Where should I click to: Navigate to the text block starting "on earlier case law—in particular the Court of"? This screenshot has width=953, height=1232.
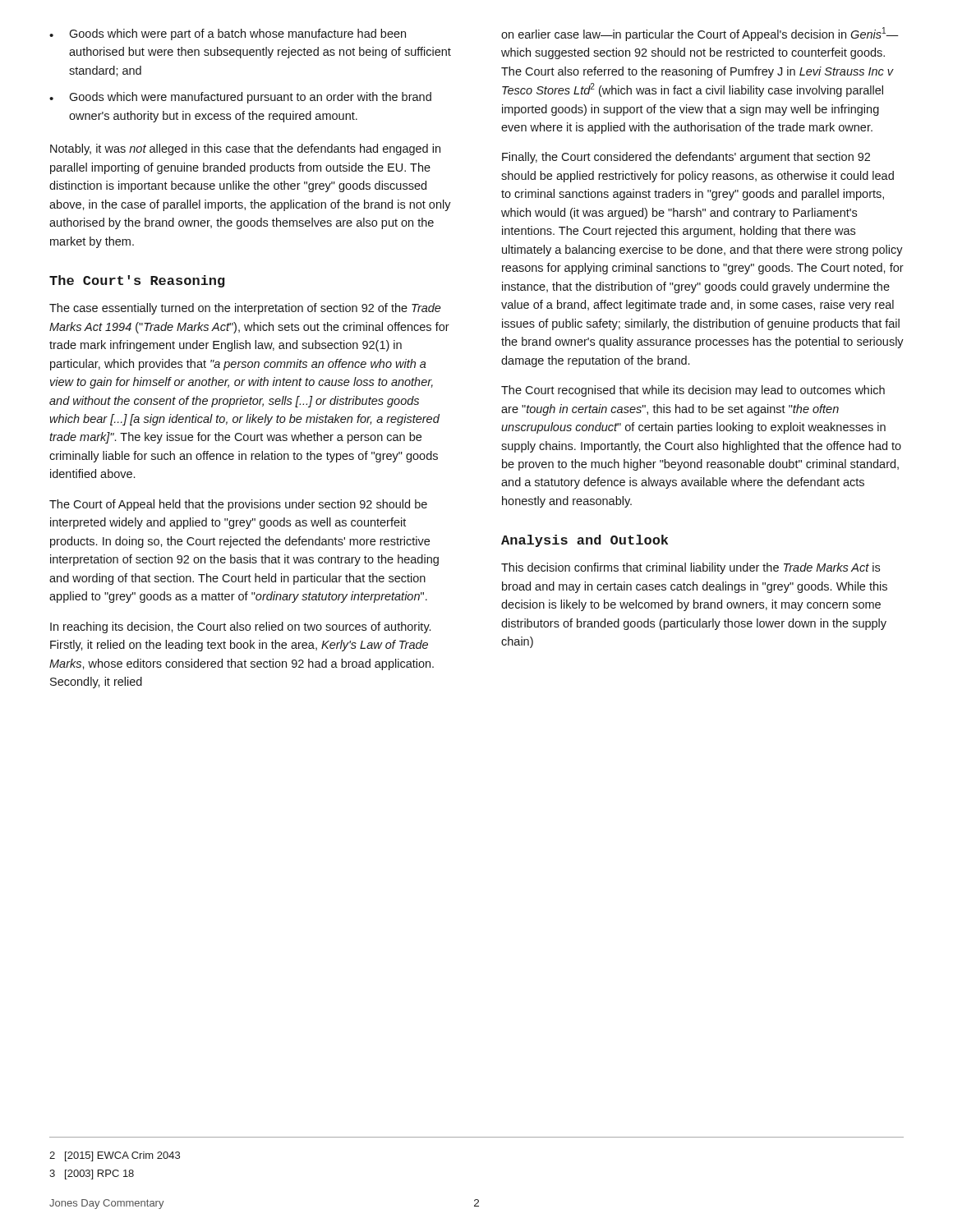click(x=700, y=80)
